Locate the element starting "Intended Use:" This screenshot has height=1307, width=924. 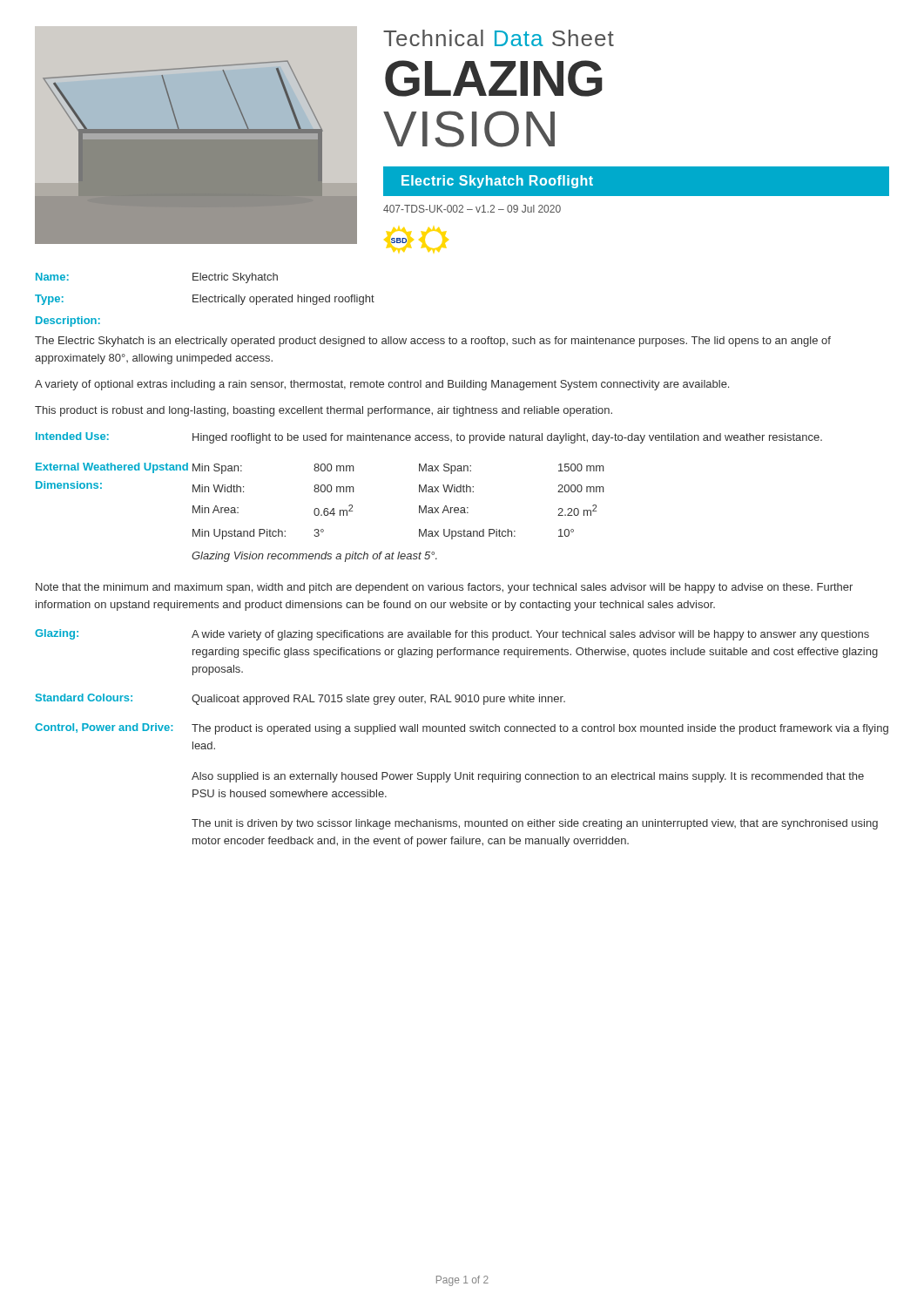pos(72,436)
